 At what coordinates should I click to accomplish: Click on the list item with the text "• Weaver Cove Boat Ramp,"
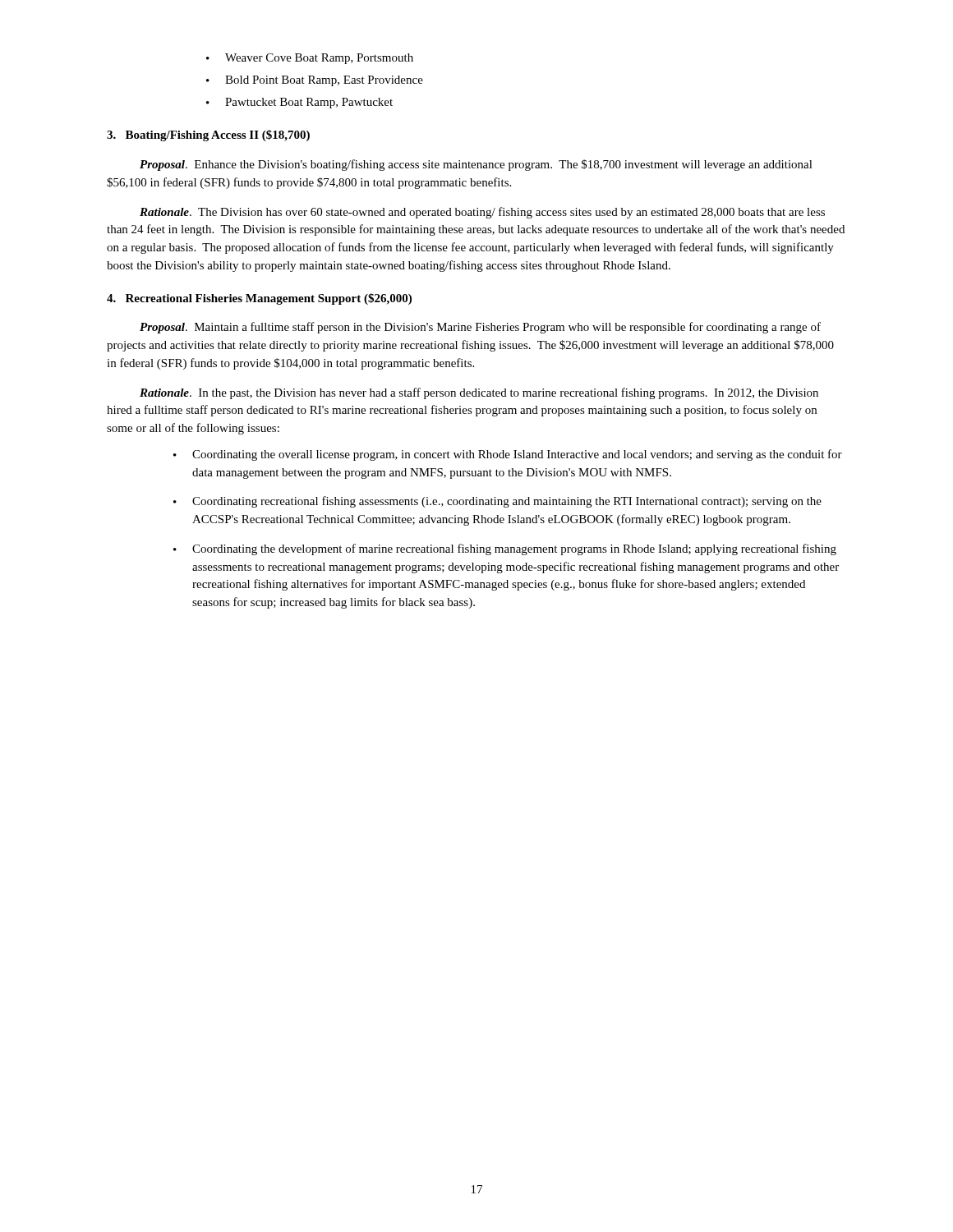click(310, 59)
